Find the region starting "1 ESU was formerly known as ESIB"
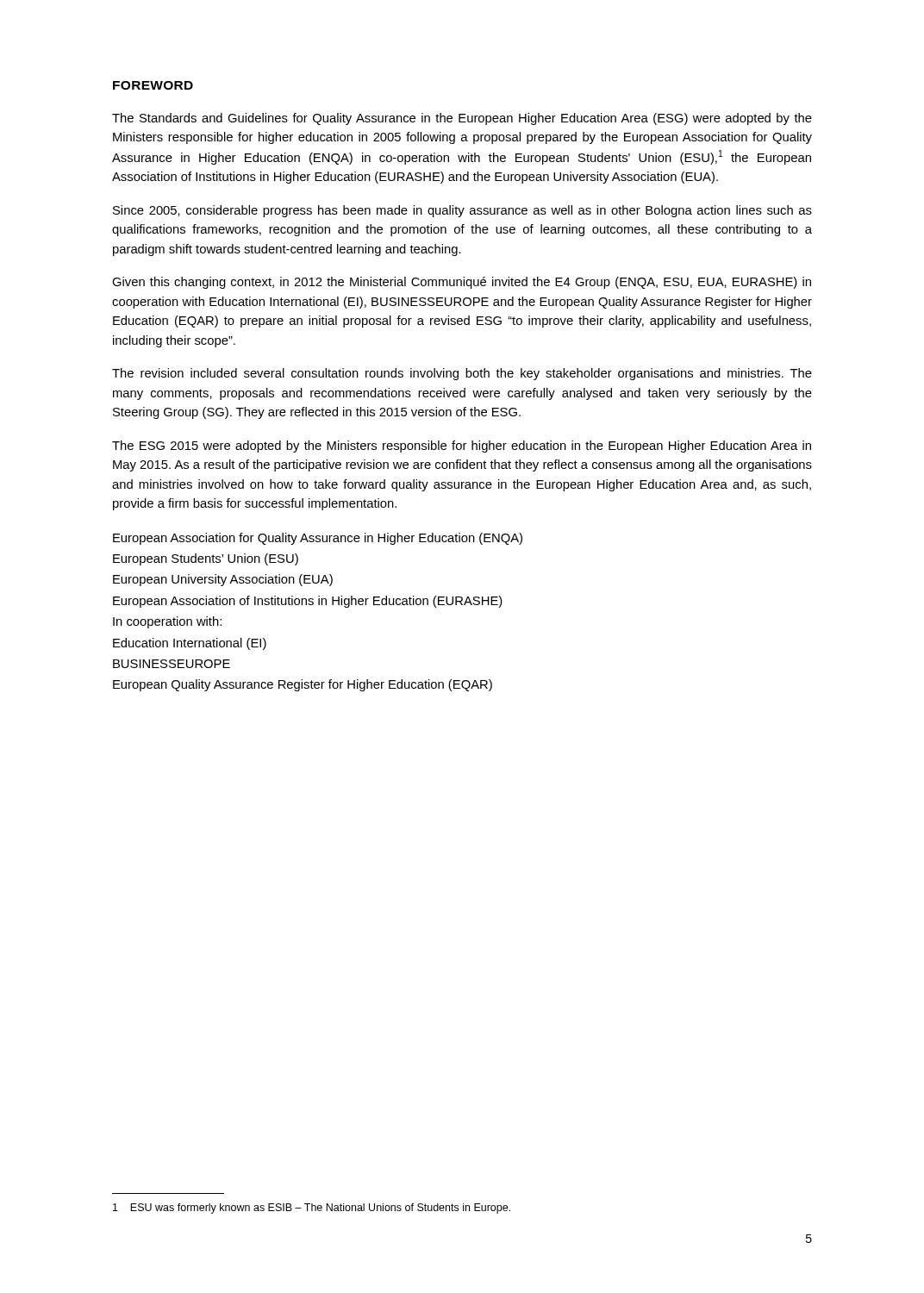This screenshot has width=924, height=1293. coord(312,1207)
